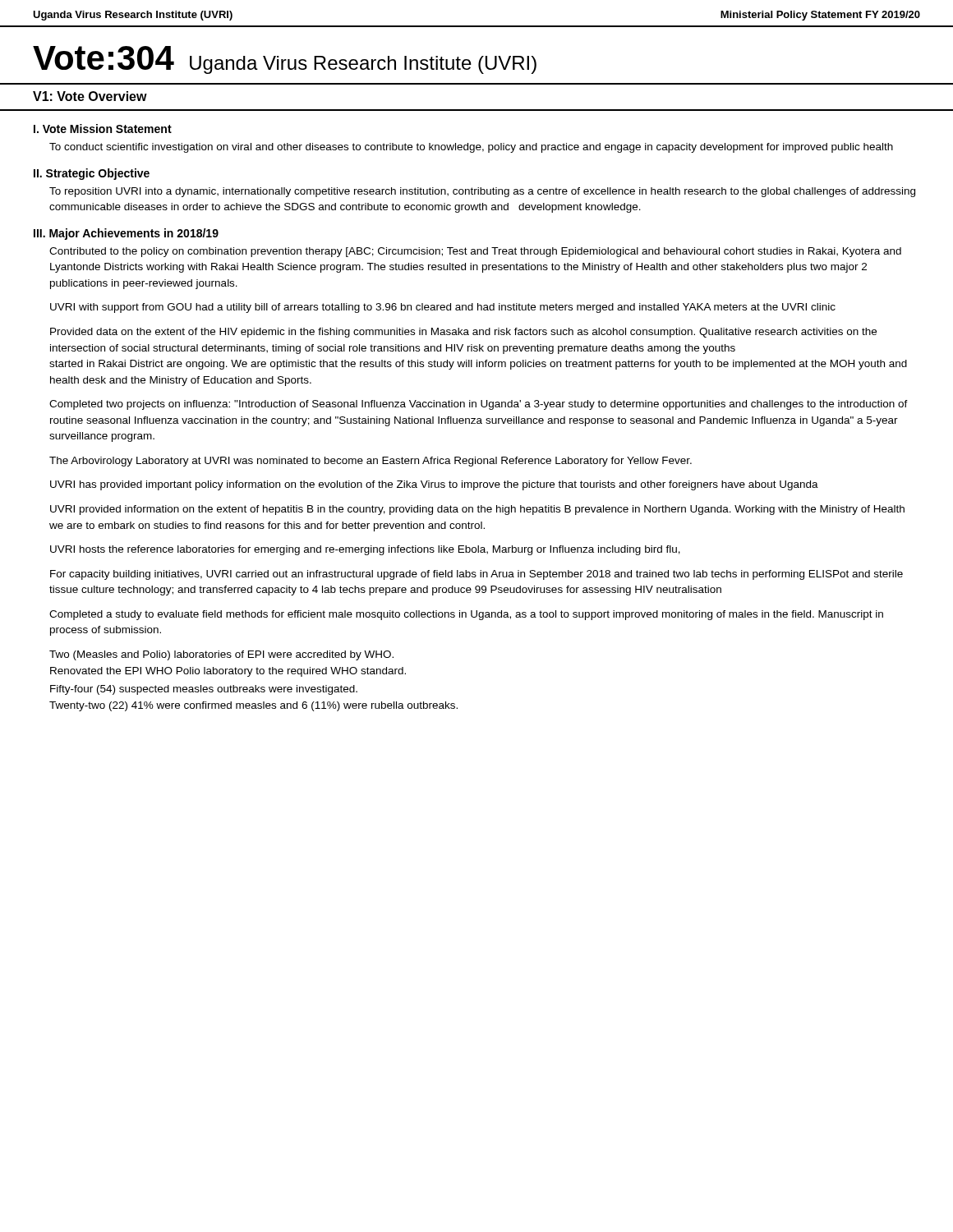
Task: Select the text starting "I. Vote Mission Statement"
Action: pos(102,129)
